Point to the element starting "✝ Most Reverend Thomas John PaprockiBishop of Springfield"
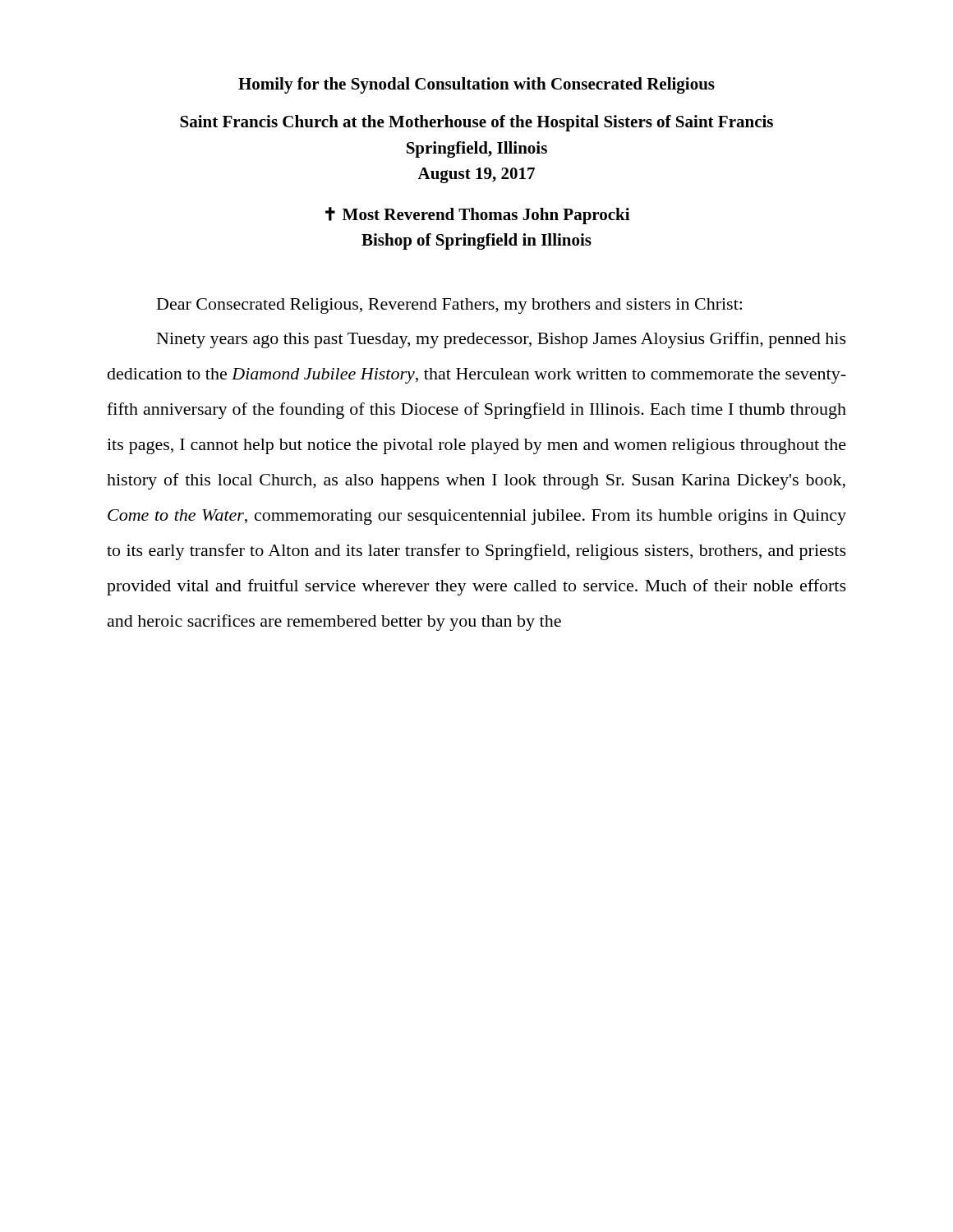The width and height of the screenshot is (953, 1232). point(476,227)
